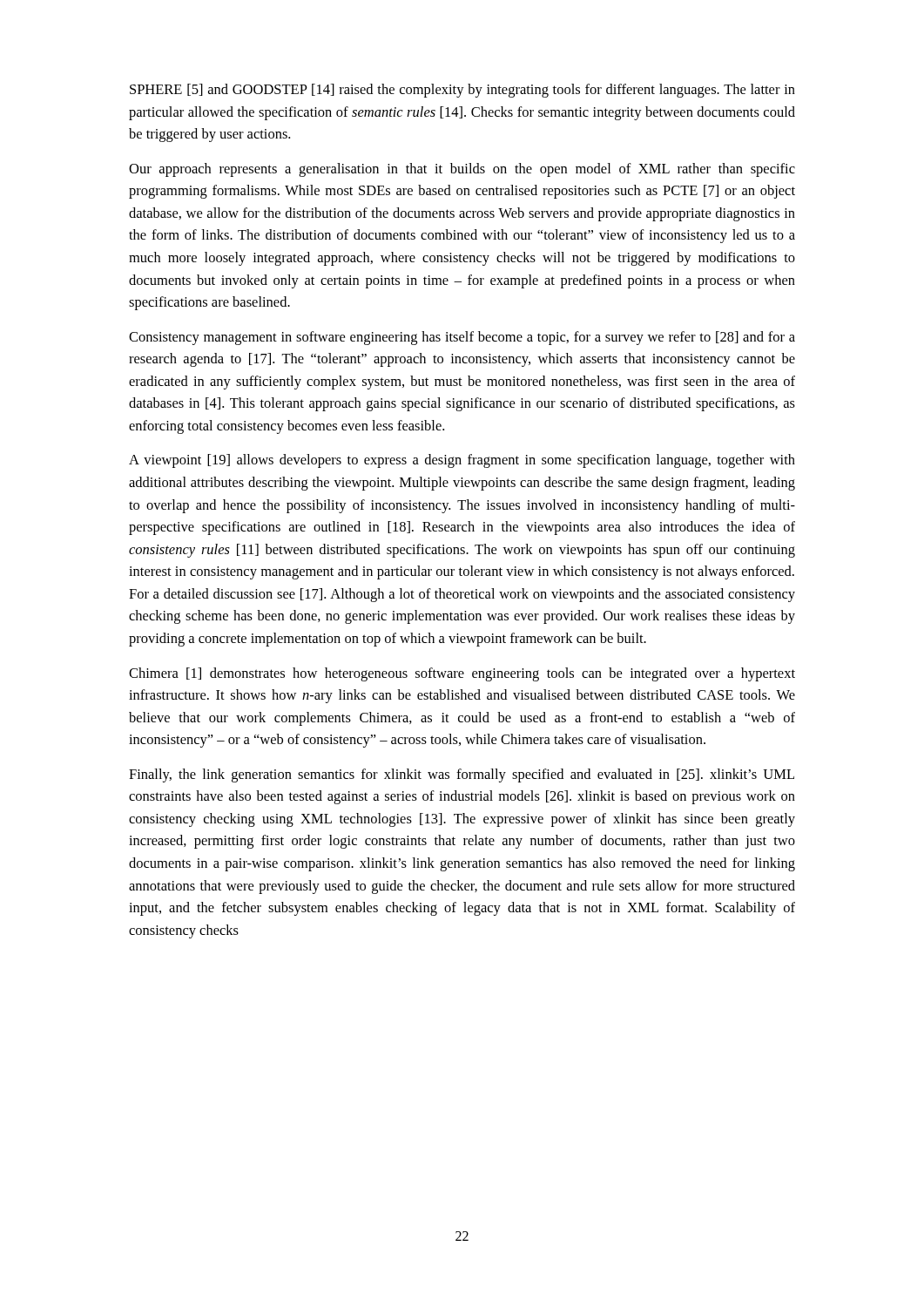The width and height of the screenshot is (924, 1307).
Task: Click on the text block with the text "SPHERE [5] and"
Action: (x=462, y=112)
